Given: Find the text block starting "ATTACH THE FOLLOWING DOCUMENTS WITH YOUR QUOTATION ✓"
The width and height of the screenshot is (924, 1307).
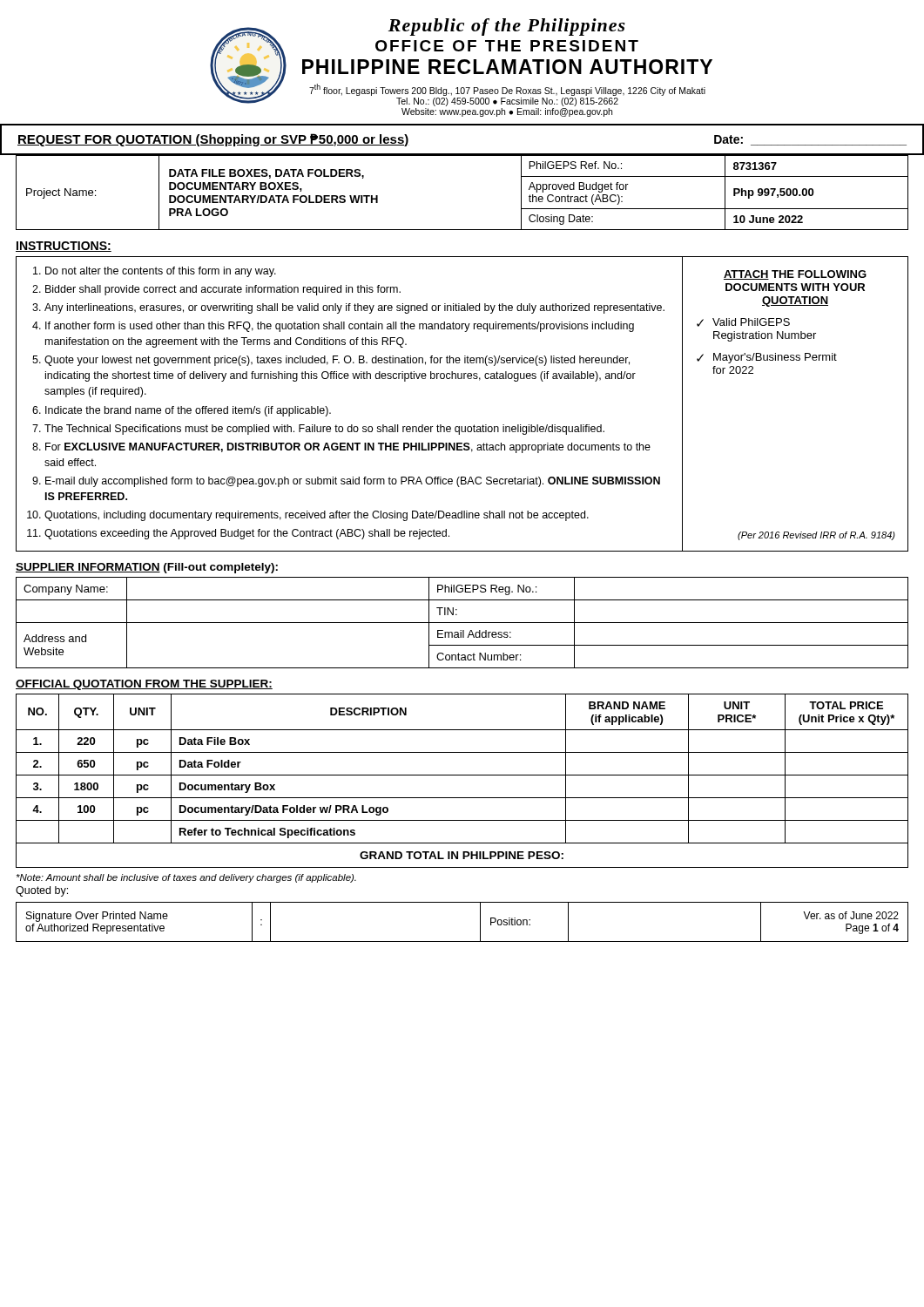Looking at the screenshot, I should [x=795, y=275].
